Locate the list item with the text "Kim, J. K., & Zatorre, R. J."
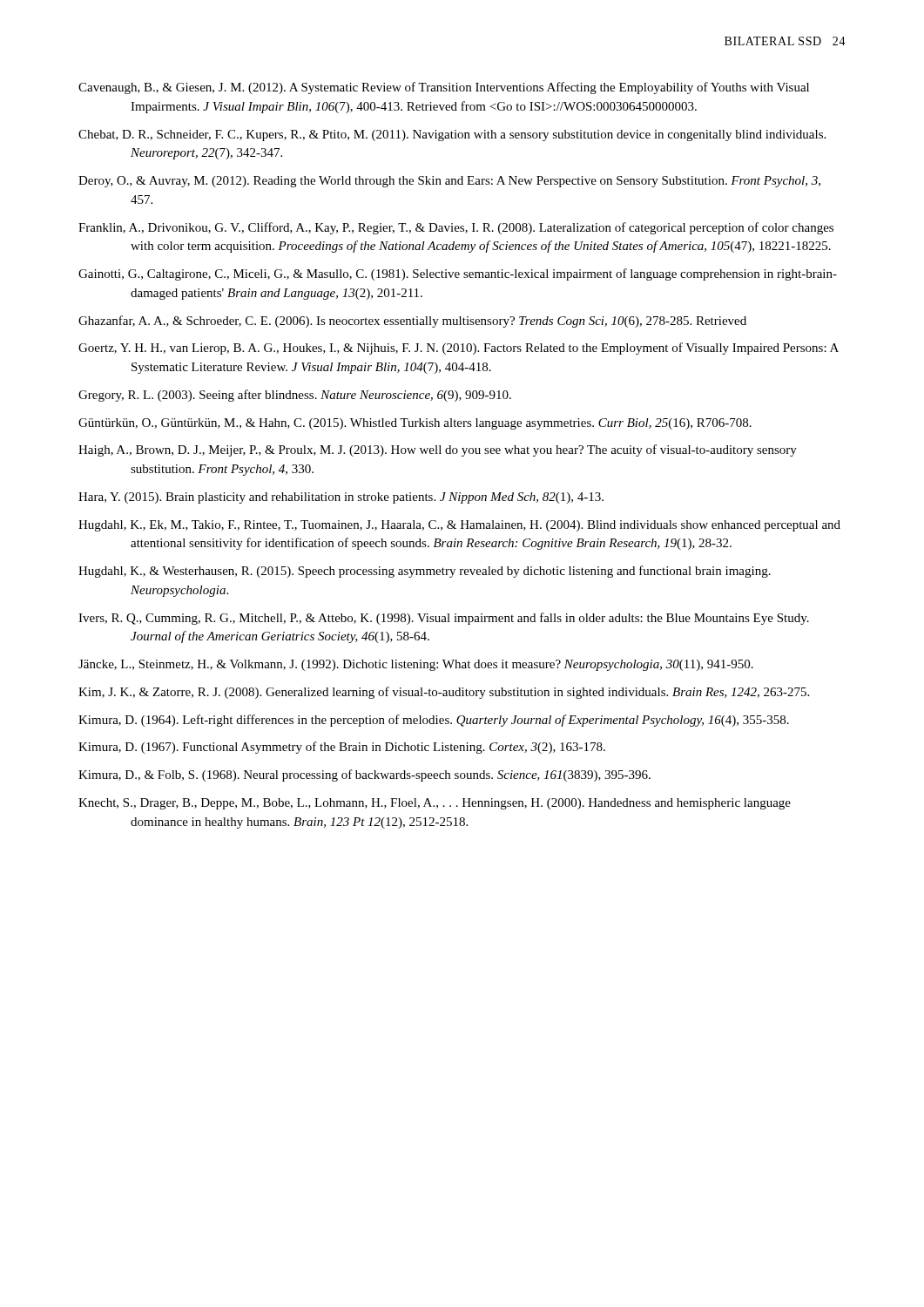Screen dimensions: 1307x924 pyautogui.click(x=444, y=692)
